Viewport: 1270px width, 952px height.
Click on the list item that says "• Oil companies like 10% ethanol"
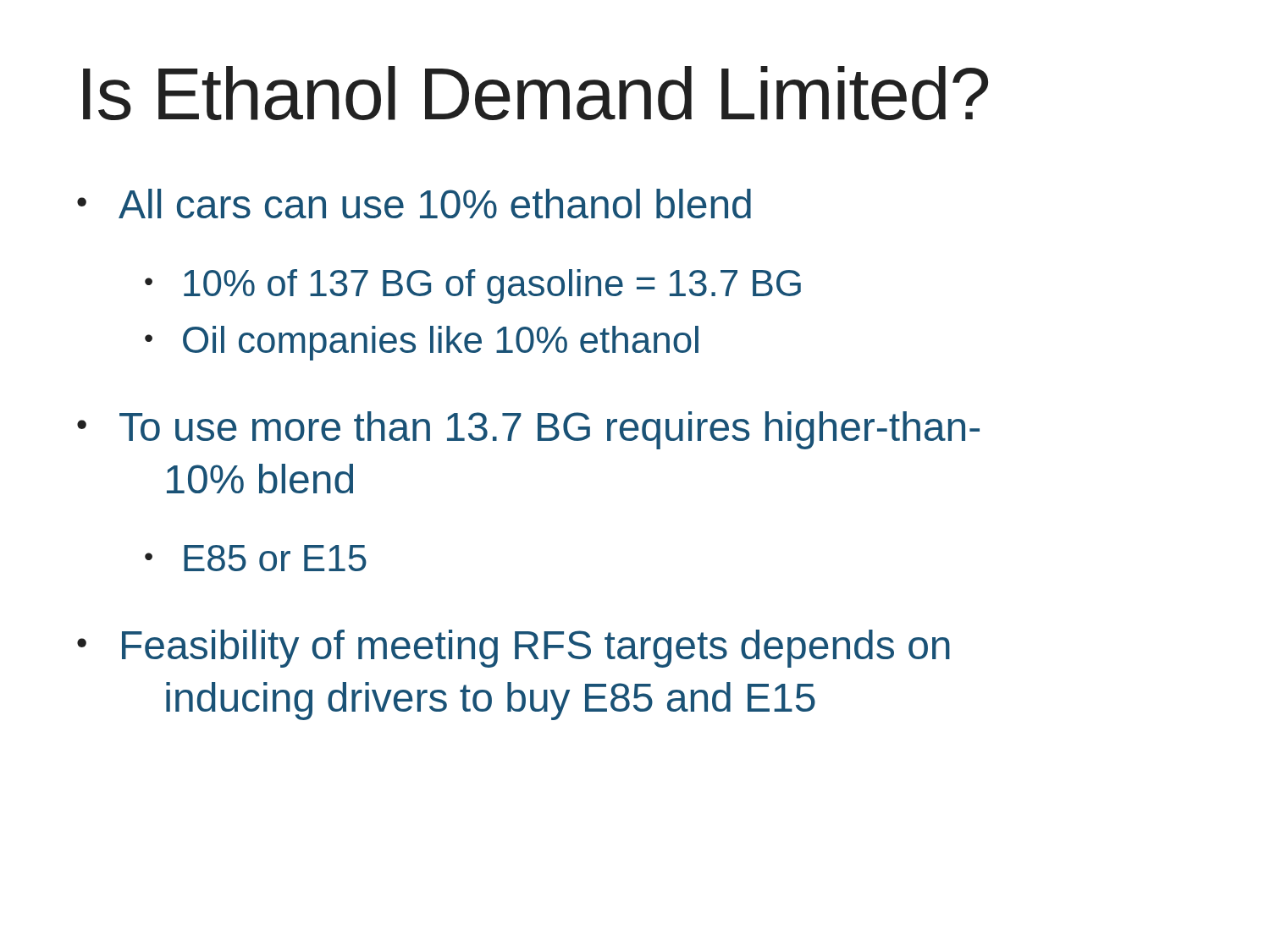pos(669,340)
